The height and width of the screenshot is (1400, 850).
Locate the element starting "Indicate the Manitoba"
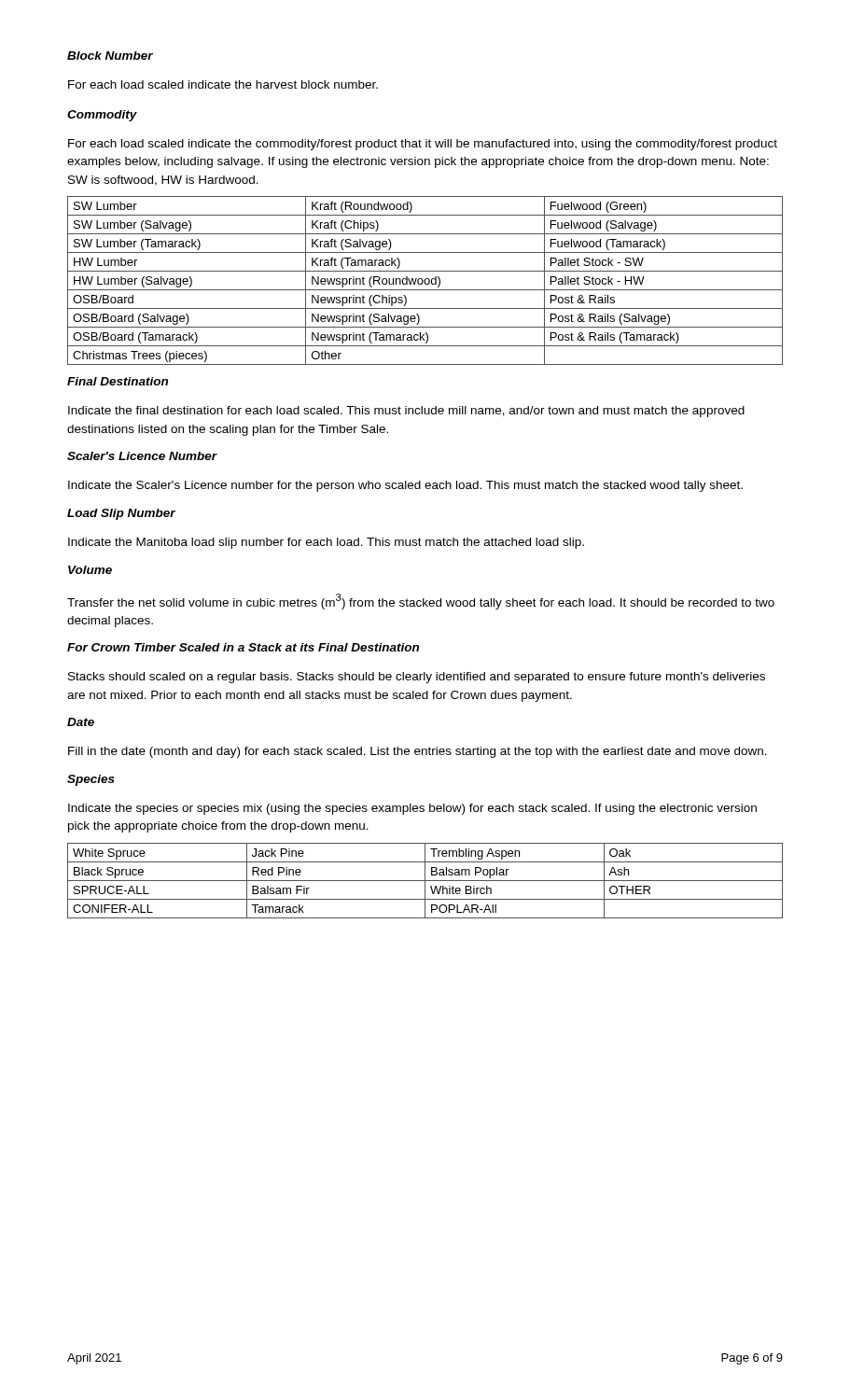pos(425,542)
